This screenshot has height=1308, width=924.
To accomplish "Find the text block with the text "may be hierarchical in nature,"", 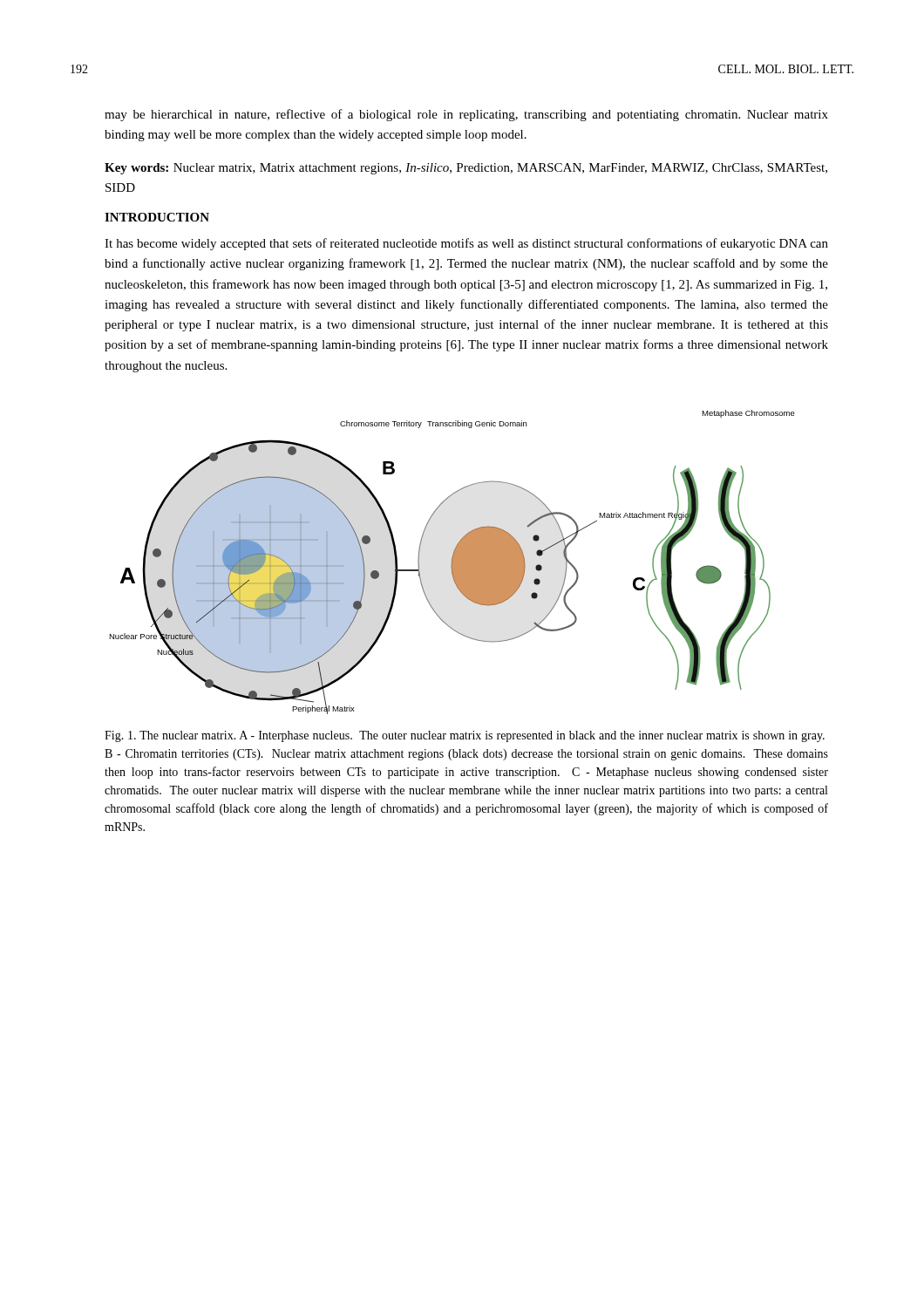I will [466, 124].
